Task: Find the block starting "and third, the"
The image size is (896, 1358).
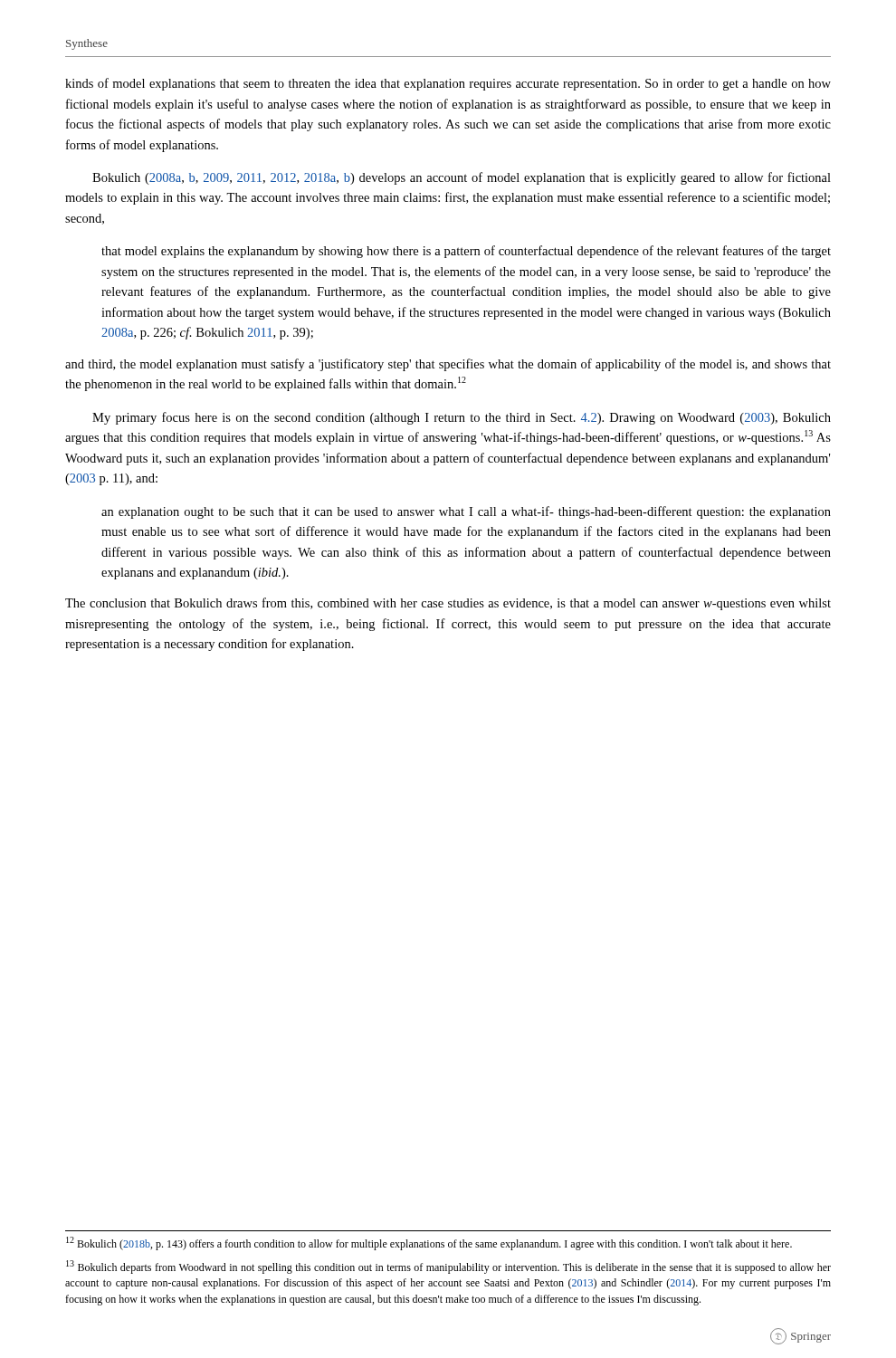Action: [x=448, y=374]
